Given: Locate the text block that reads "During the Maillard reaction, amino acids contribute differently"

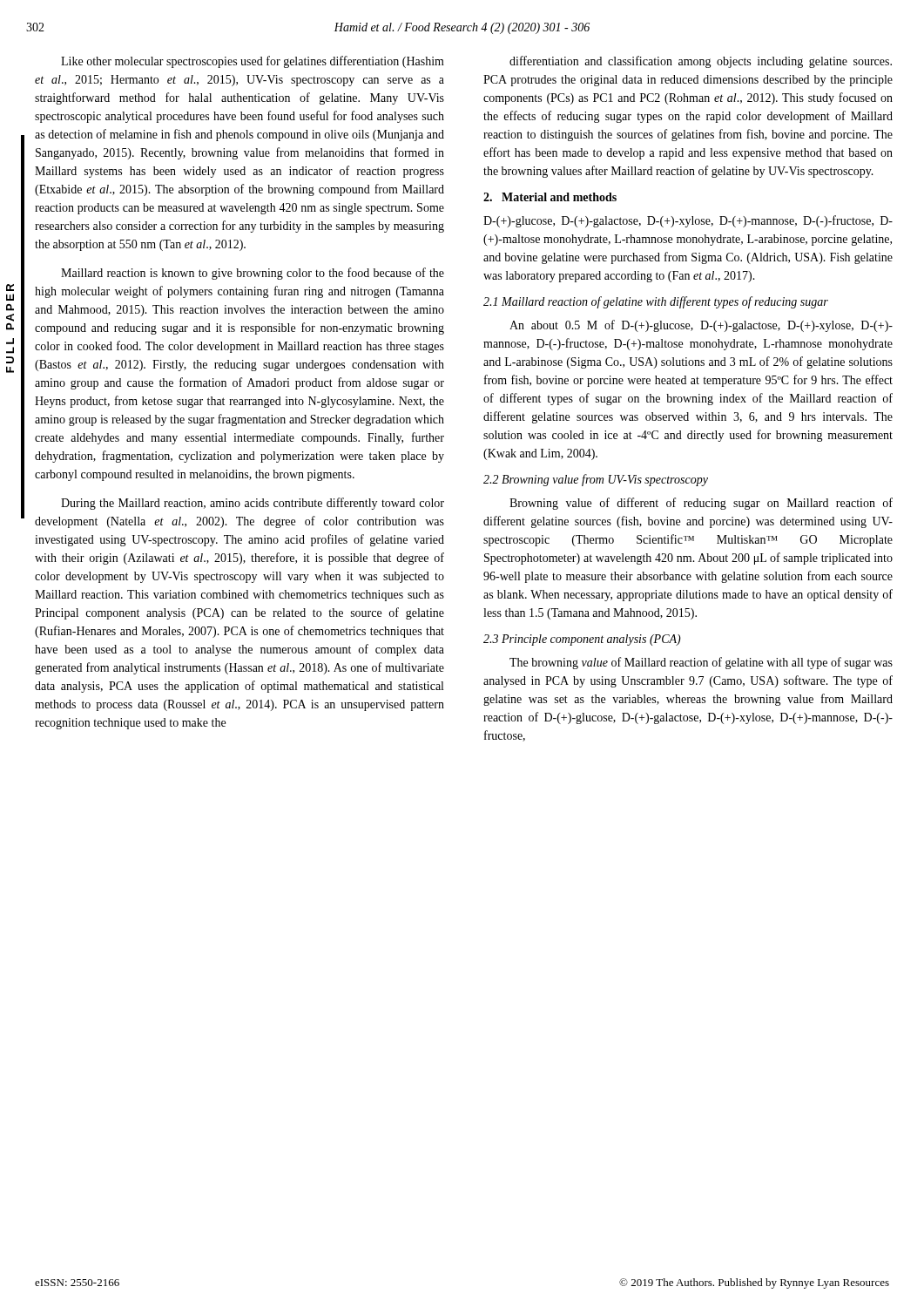Looking at the screenshot, I should pos(240,613).
